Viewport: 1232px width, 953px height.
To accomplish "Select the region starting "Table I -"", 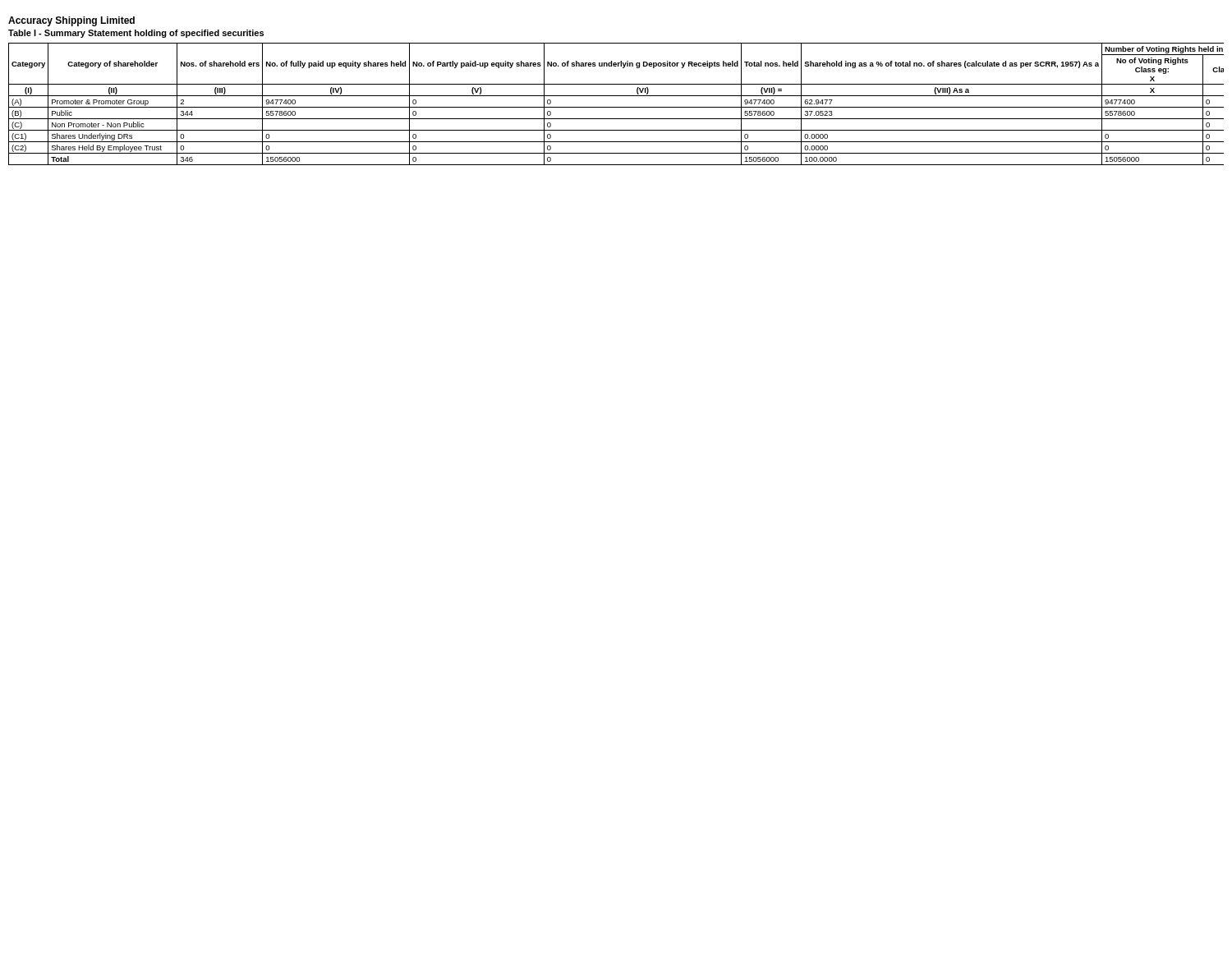I will [136, 33].
